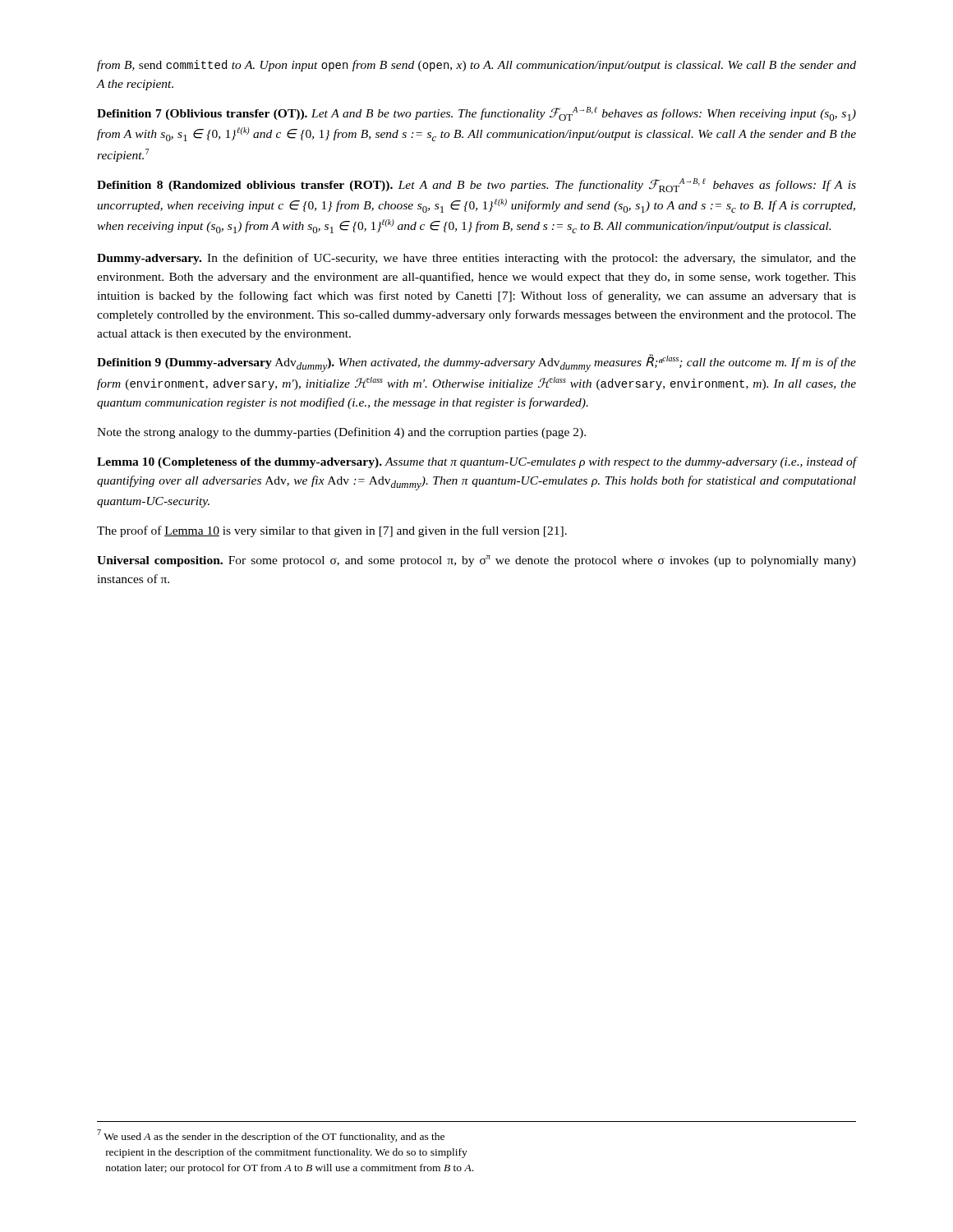Select the text block that reads "Lemma 10 (Completeness of the dummy-adversary). Assume that"
953x1232 pixels.
pos(476,481)
